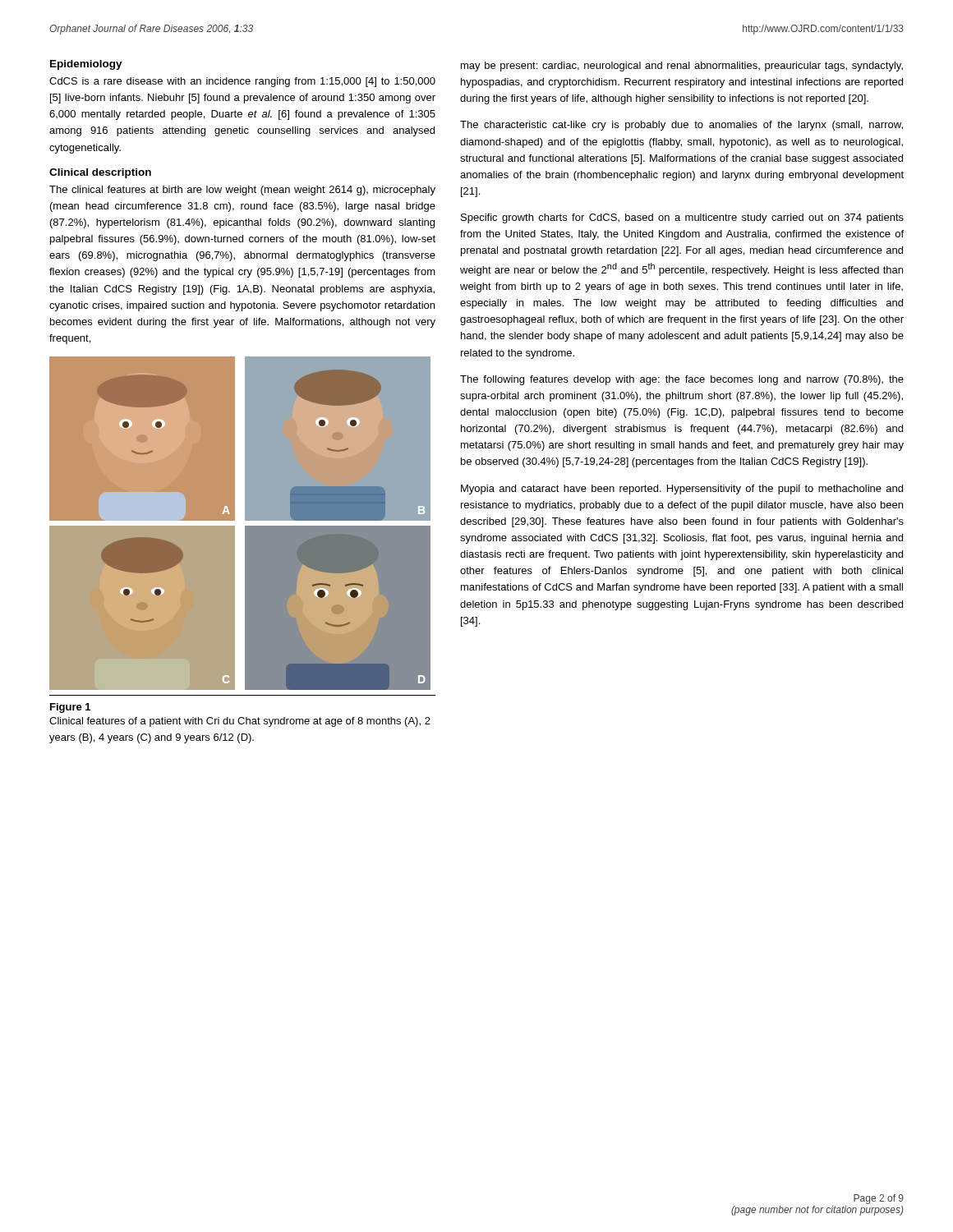Click on the passage starting "Myopia and cataract have been"
The image size is (953, 1232).
coord(682,554)
